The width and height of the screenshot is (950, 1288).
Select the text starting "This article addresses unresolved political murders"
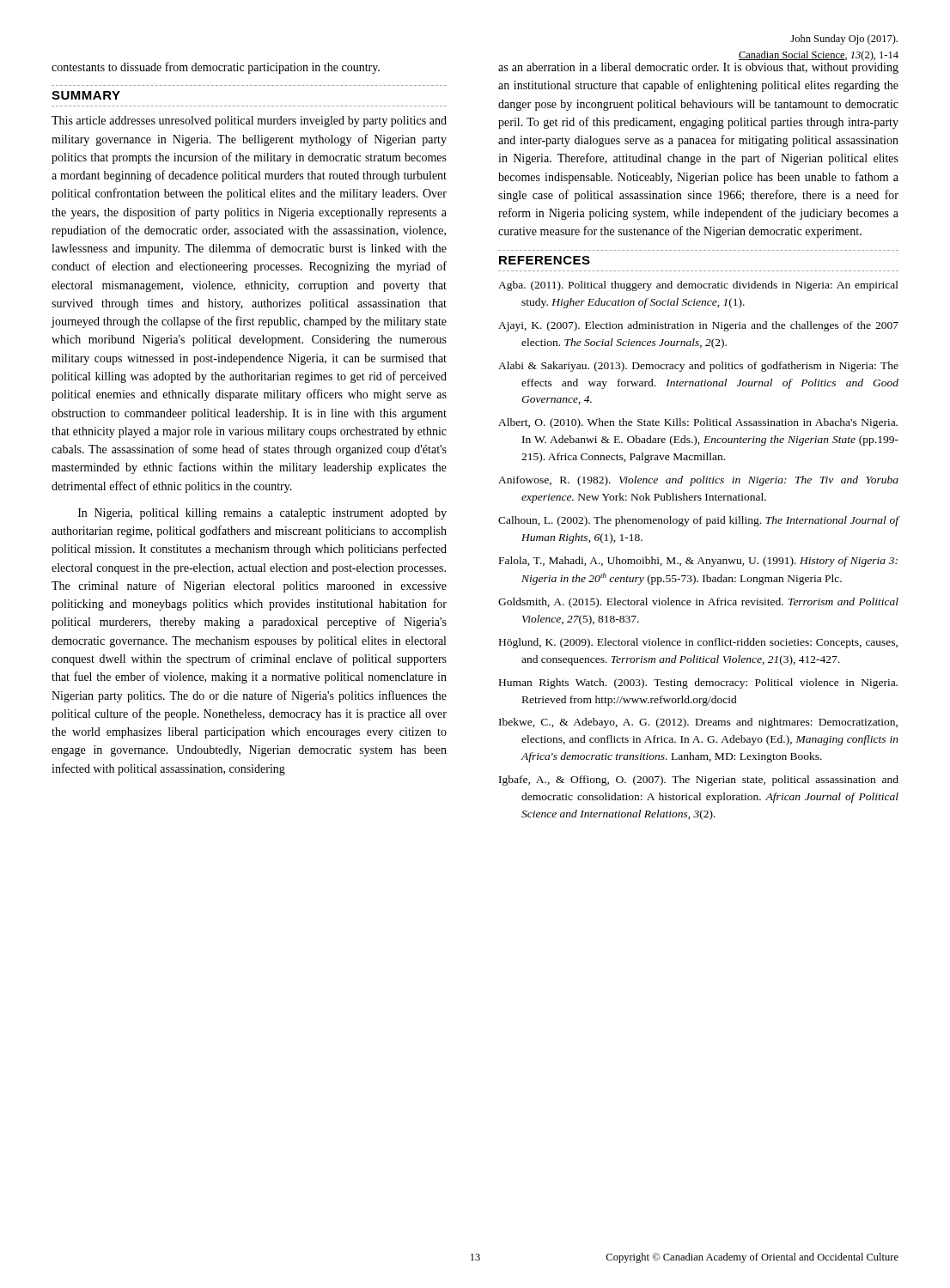point(249,303)
